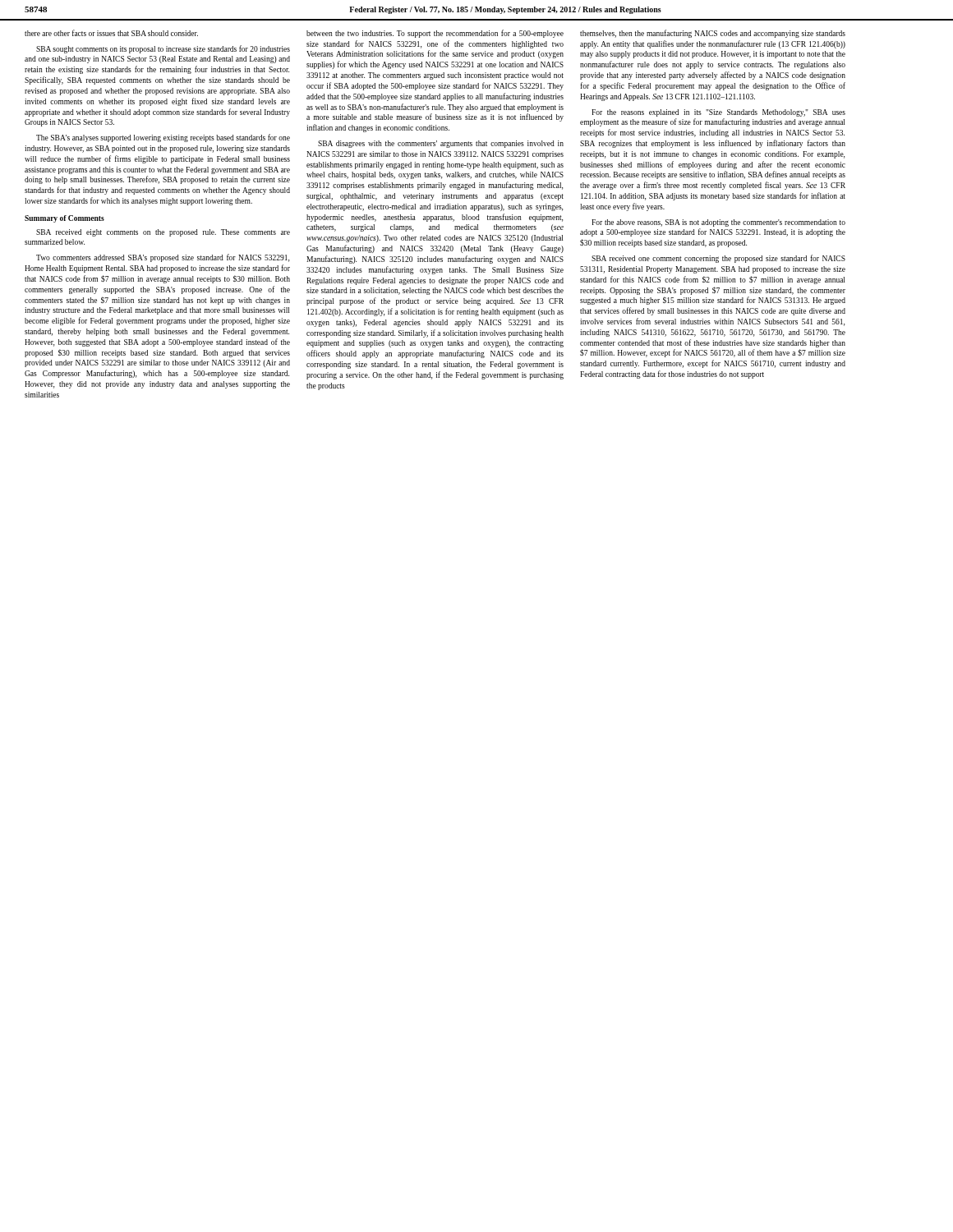Locate the block of text that opens with "between the two industries. To support the"
Screen dimensions: 1232x953
coord(435,210)
